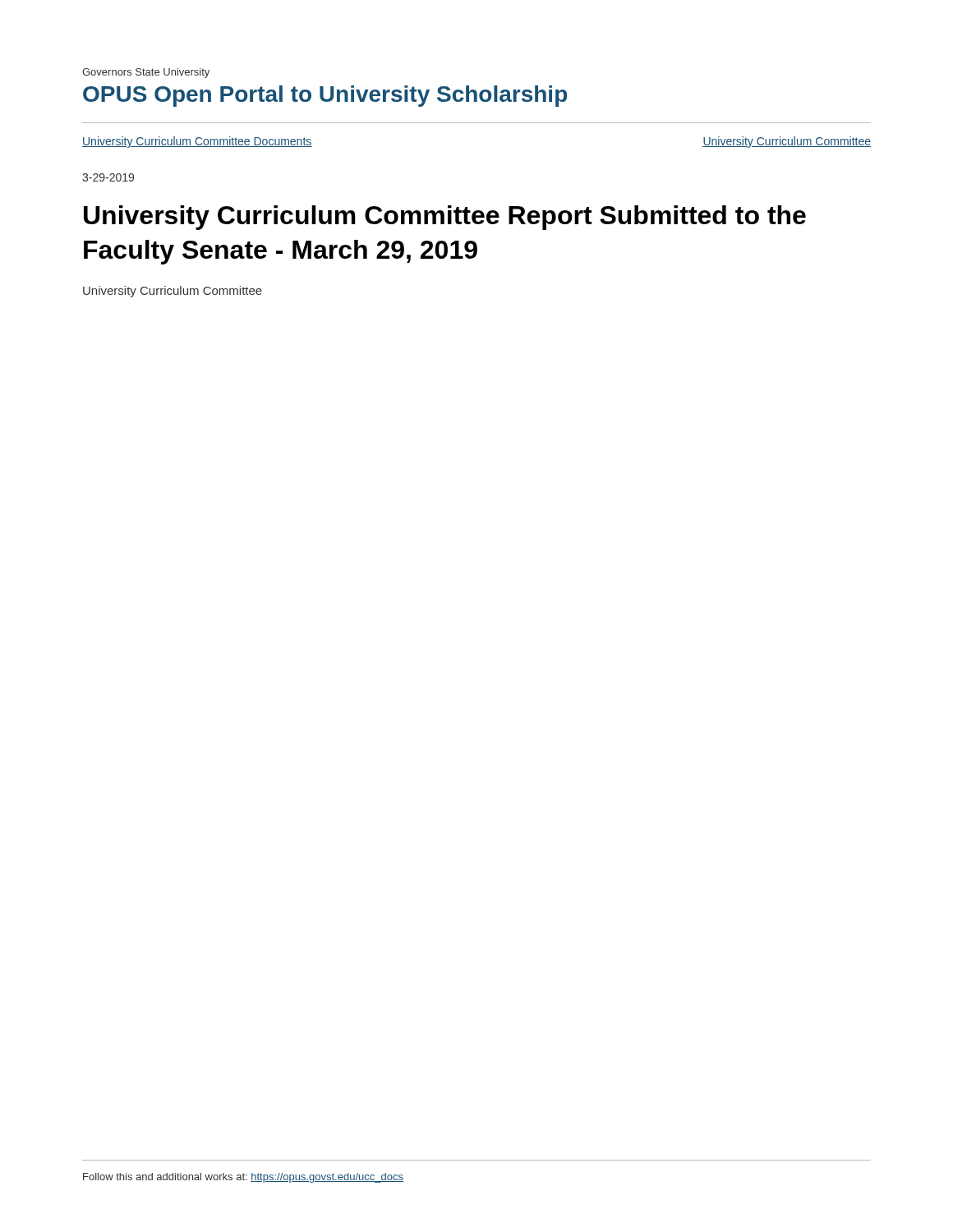Image resolution: width=953 pixels, height=1232 pixels.
Task: Find the title on this page that starts "University Curriculum Committee Report"
Action: pyautogui.click(x=444, y=232)
